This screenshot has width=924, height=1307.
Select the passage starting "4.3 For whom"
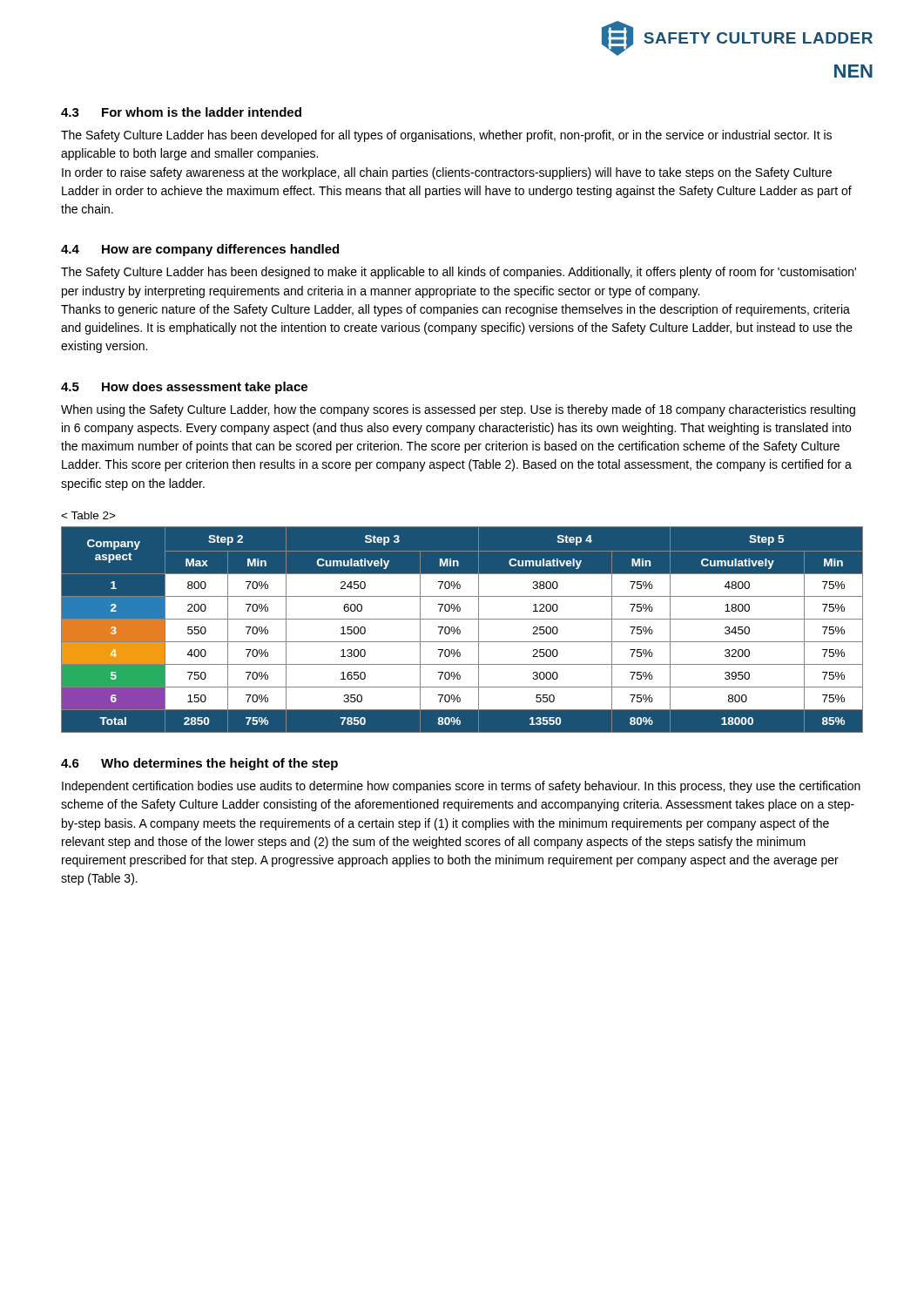pyautogui.click(x=182, y=112)
